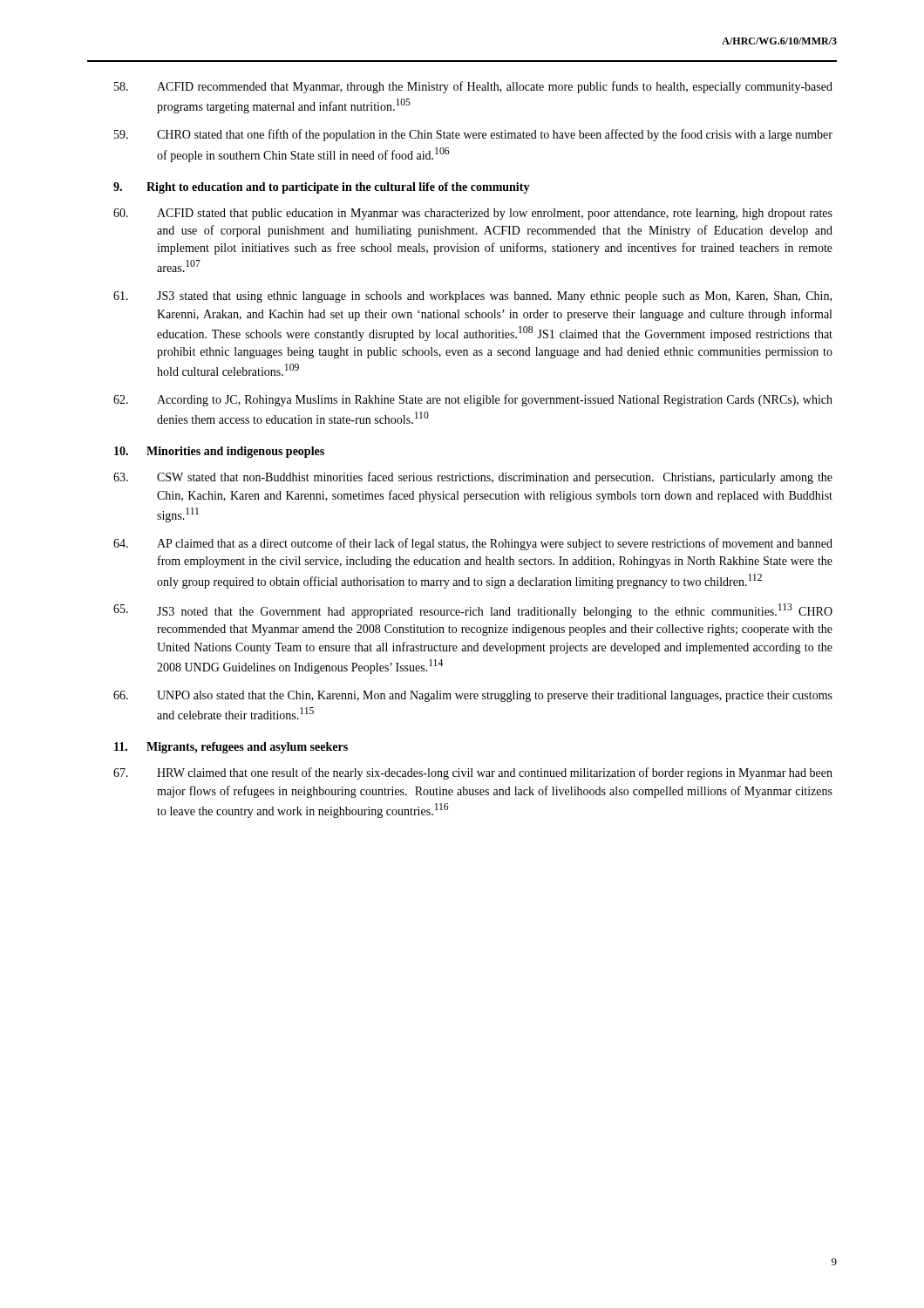Find the element starting "JS3 noted that the Government had appropriated"

(473, 639)
